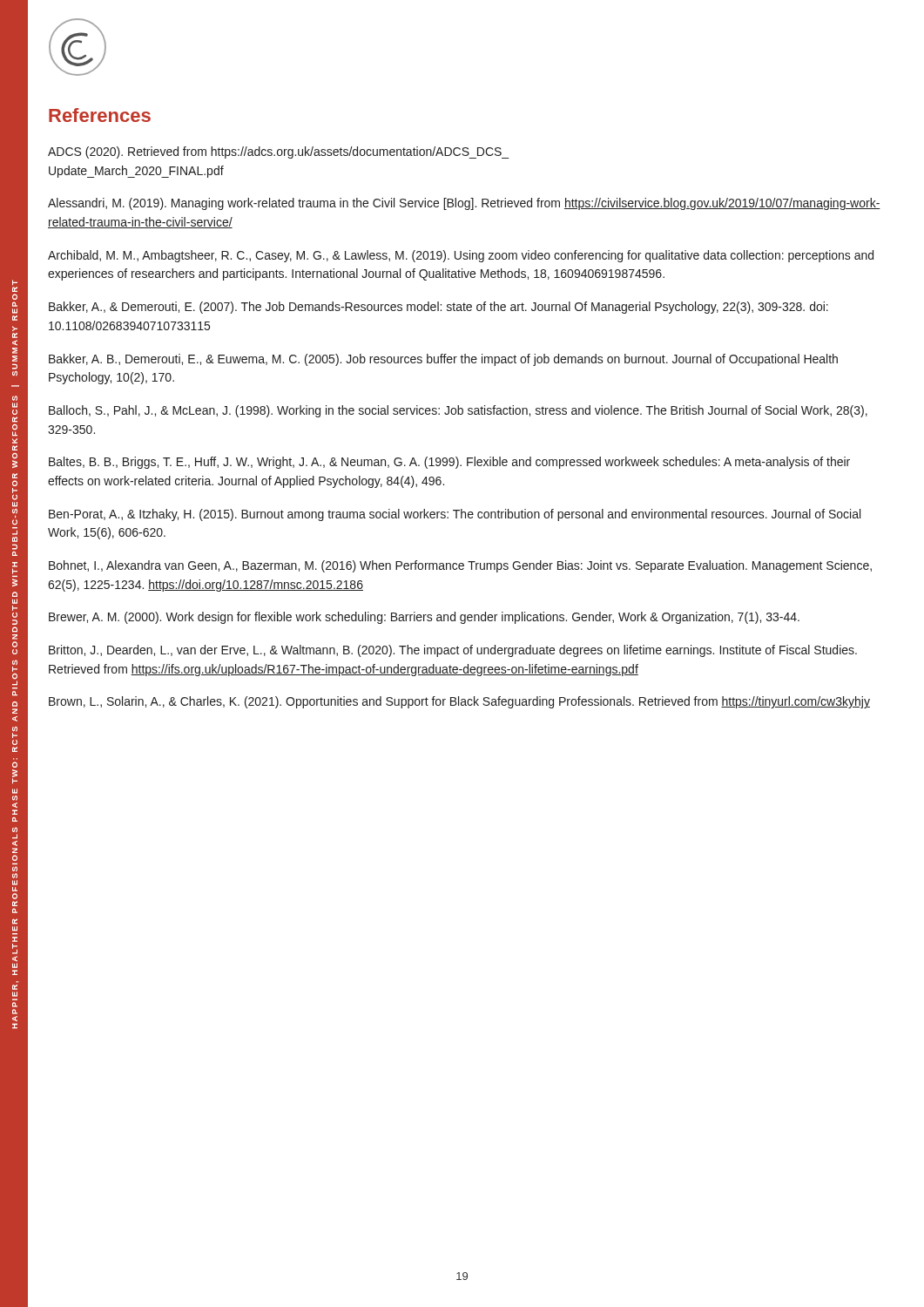The width and height of the screenshot is (924, 1307).
Task: Find the block on this page that starts "Brown, L., Solarin, A., & Charles, K. (2021)."
Action: (459, 702)
